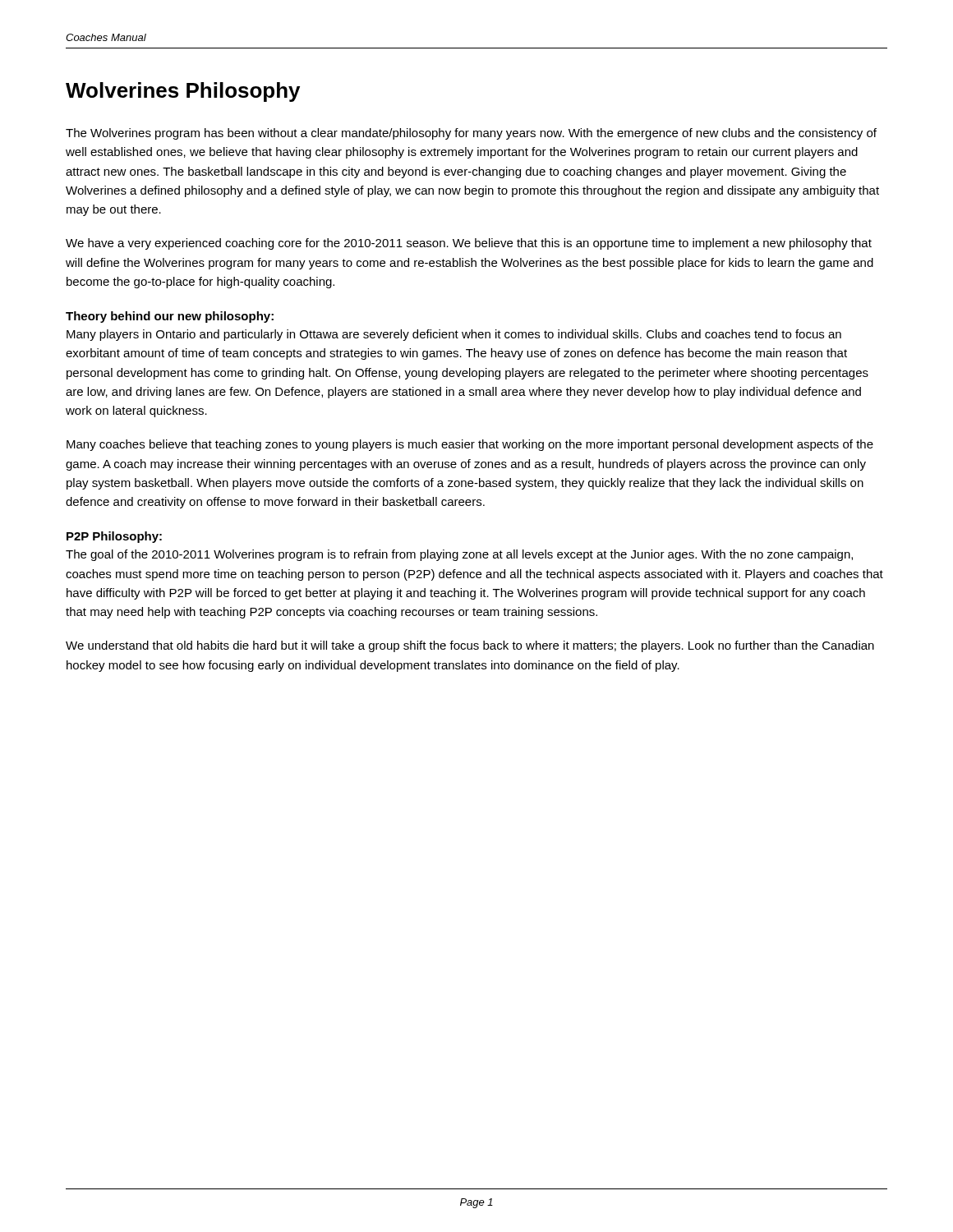953x1232 pixels.
Task: Click the passage that begins "Many coaches believe that teaching zones to young"
Action: [470, 473]
